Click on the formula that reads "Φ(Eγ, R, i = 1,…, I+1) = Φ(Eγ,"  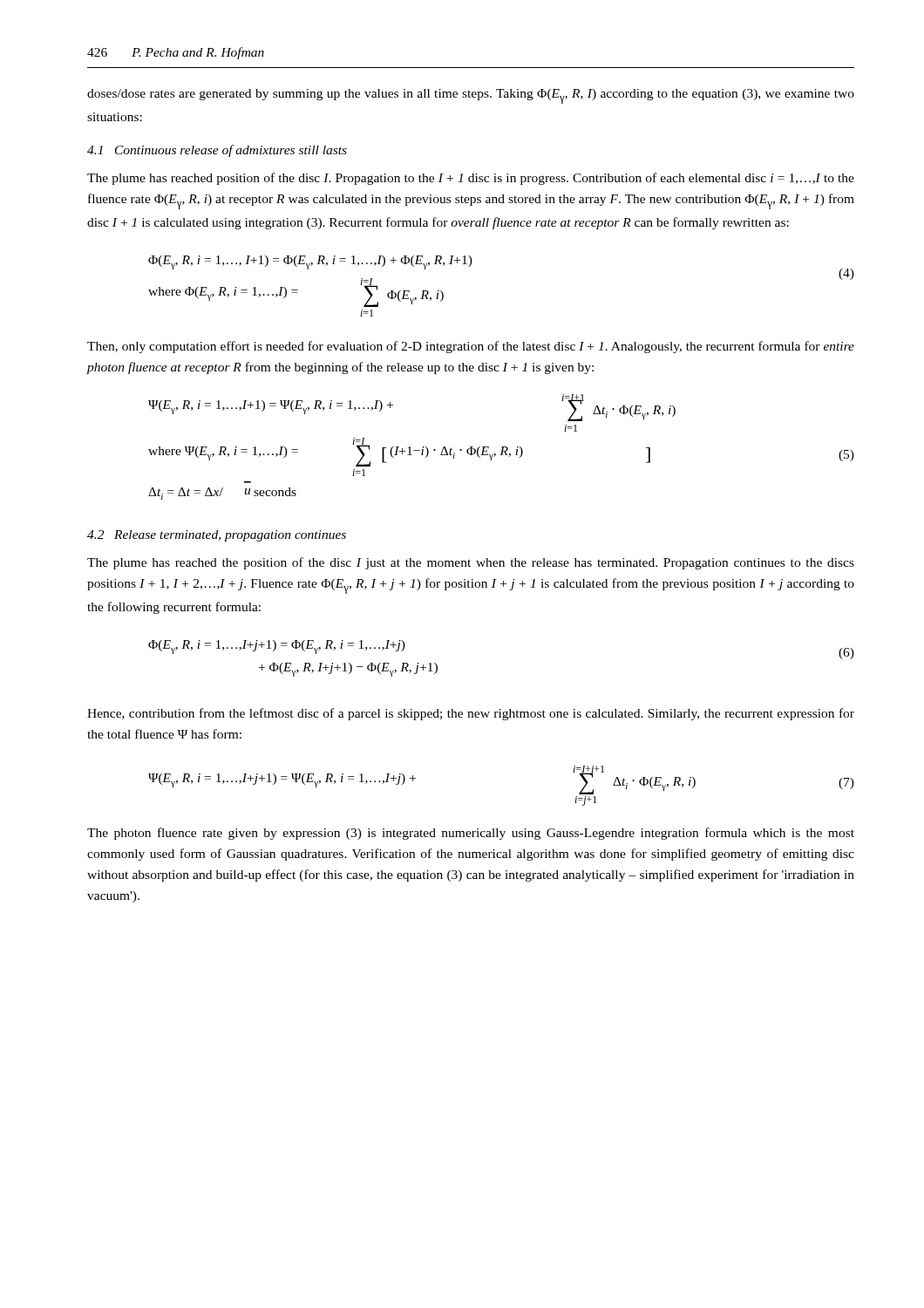[292, 290]
